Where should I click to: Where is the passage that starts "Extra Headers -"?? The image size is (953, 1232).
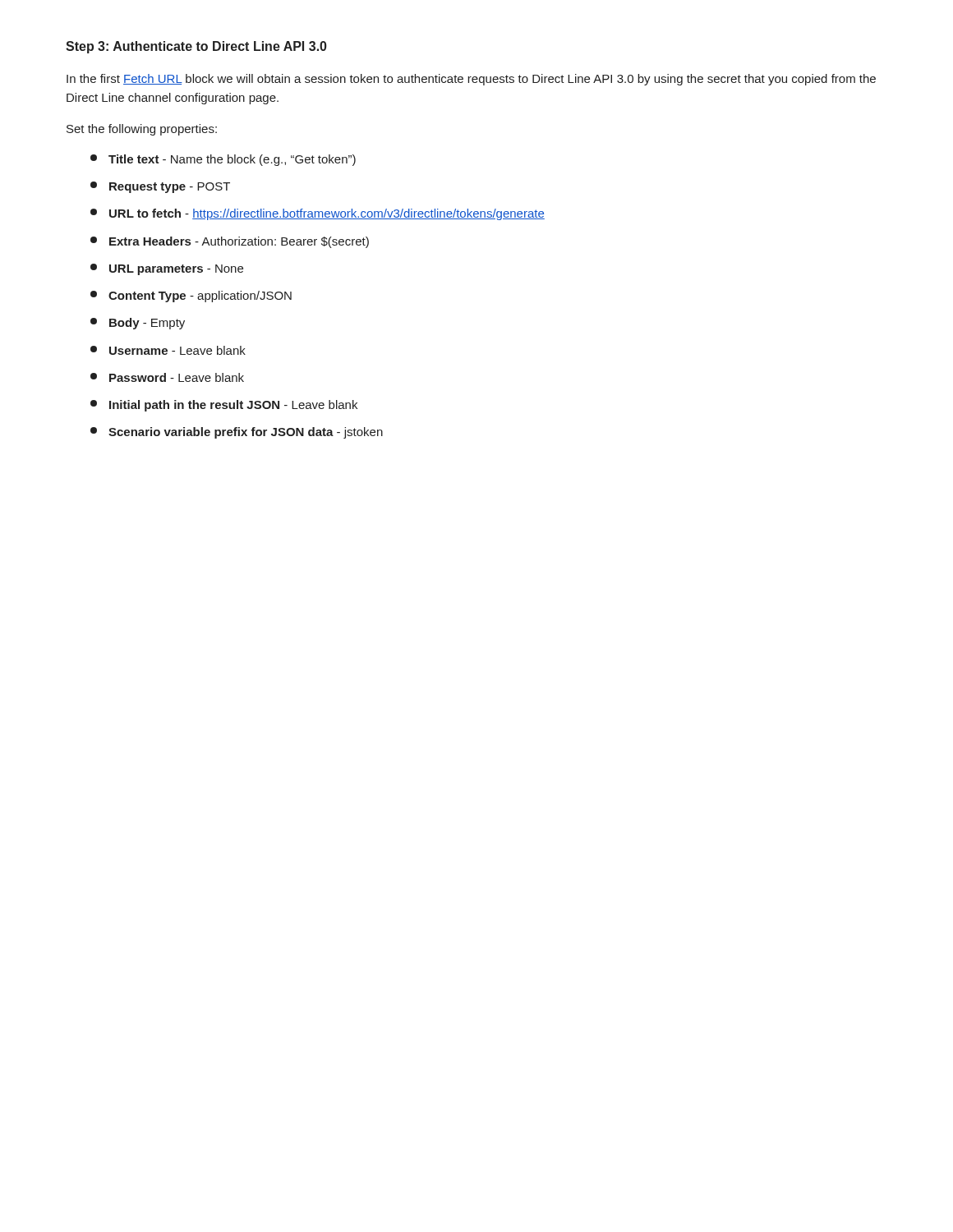[230, 241]
